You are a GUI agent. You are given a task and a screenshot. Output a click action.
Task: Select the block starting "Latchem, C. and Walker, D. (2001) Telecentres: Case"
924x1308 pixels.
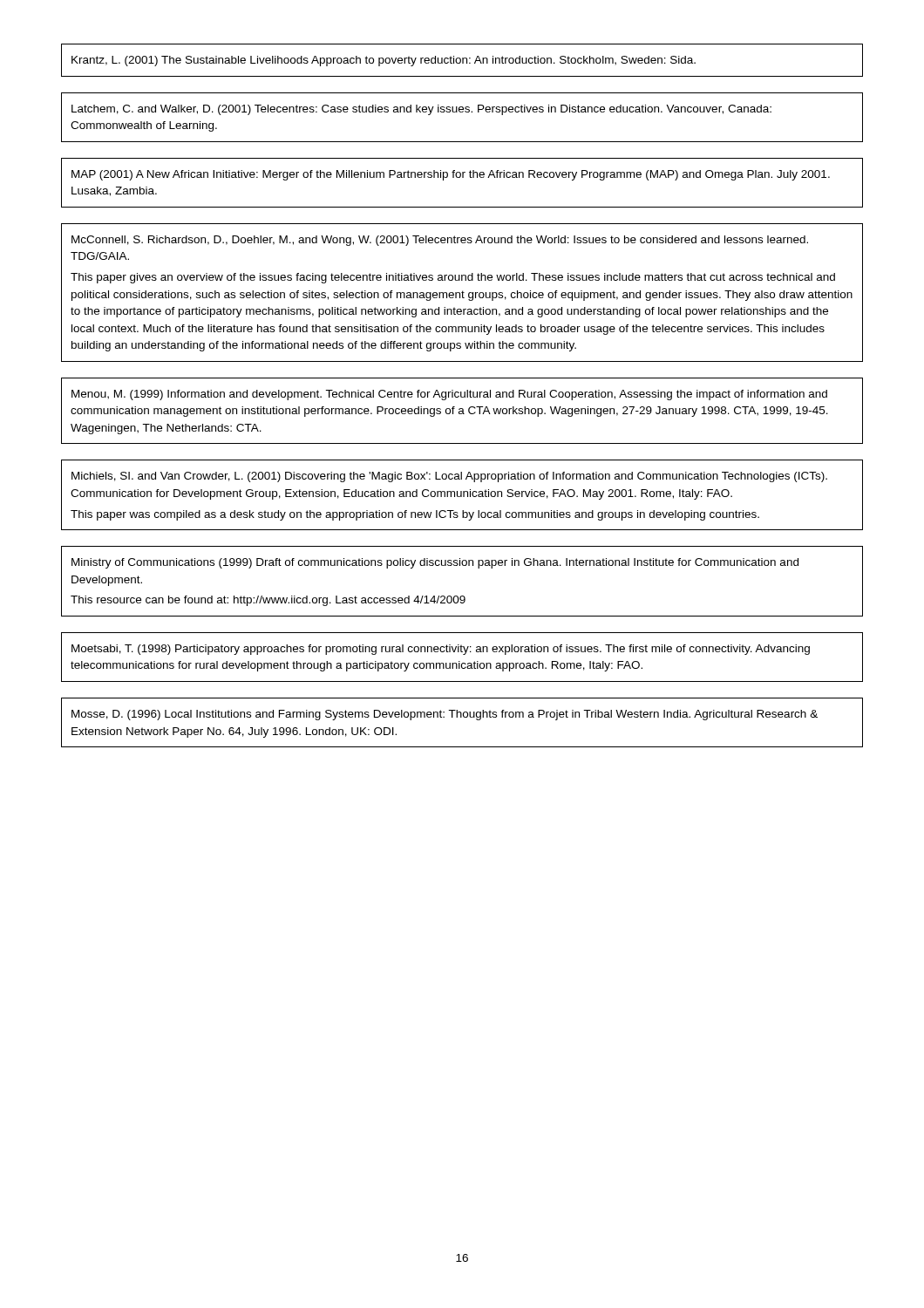pos(462,117)
